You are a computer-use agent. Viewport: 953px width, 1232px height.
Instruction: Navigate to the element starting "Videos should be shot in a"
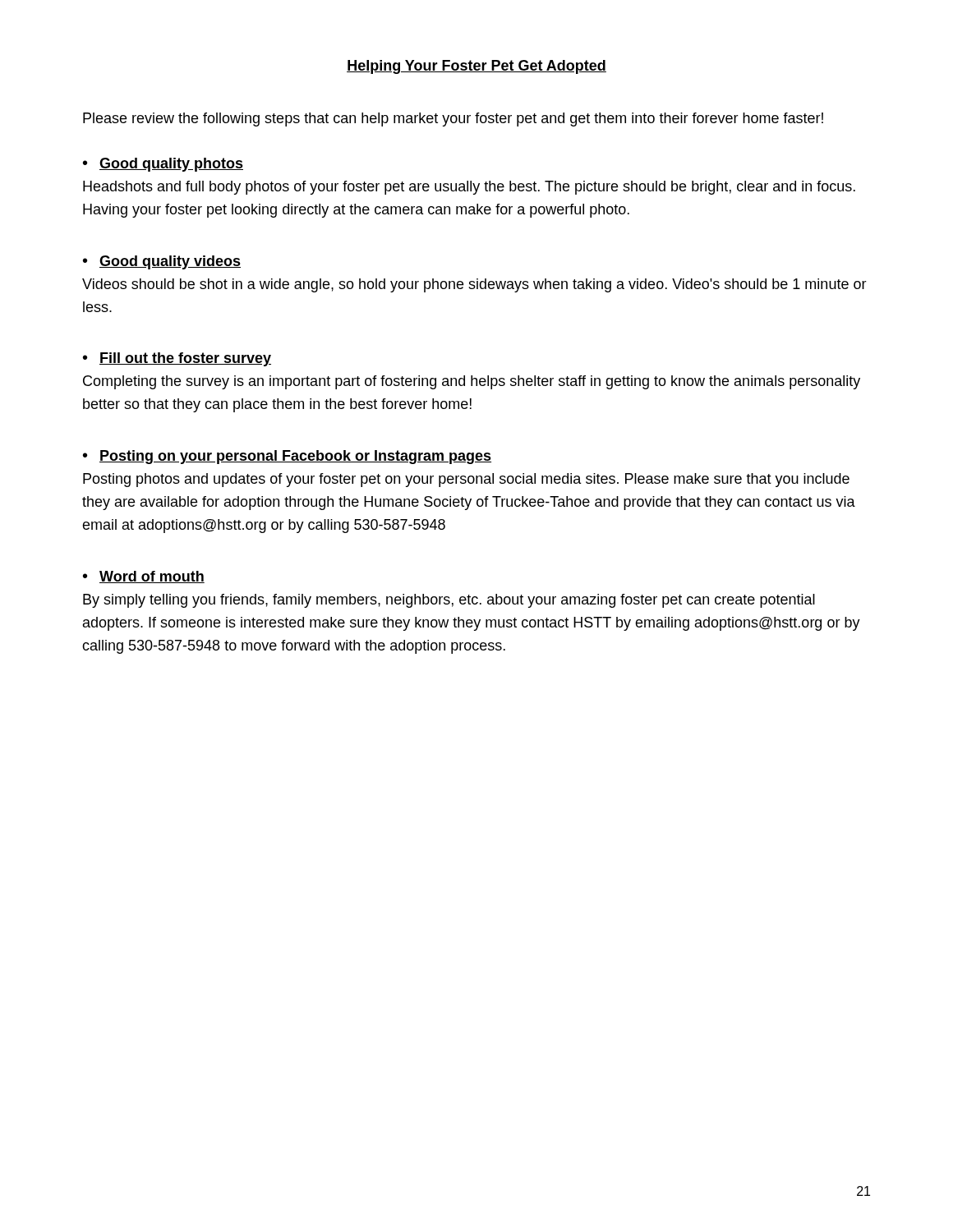click(x=474, y=295)
